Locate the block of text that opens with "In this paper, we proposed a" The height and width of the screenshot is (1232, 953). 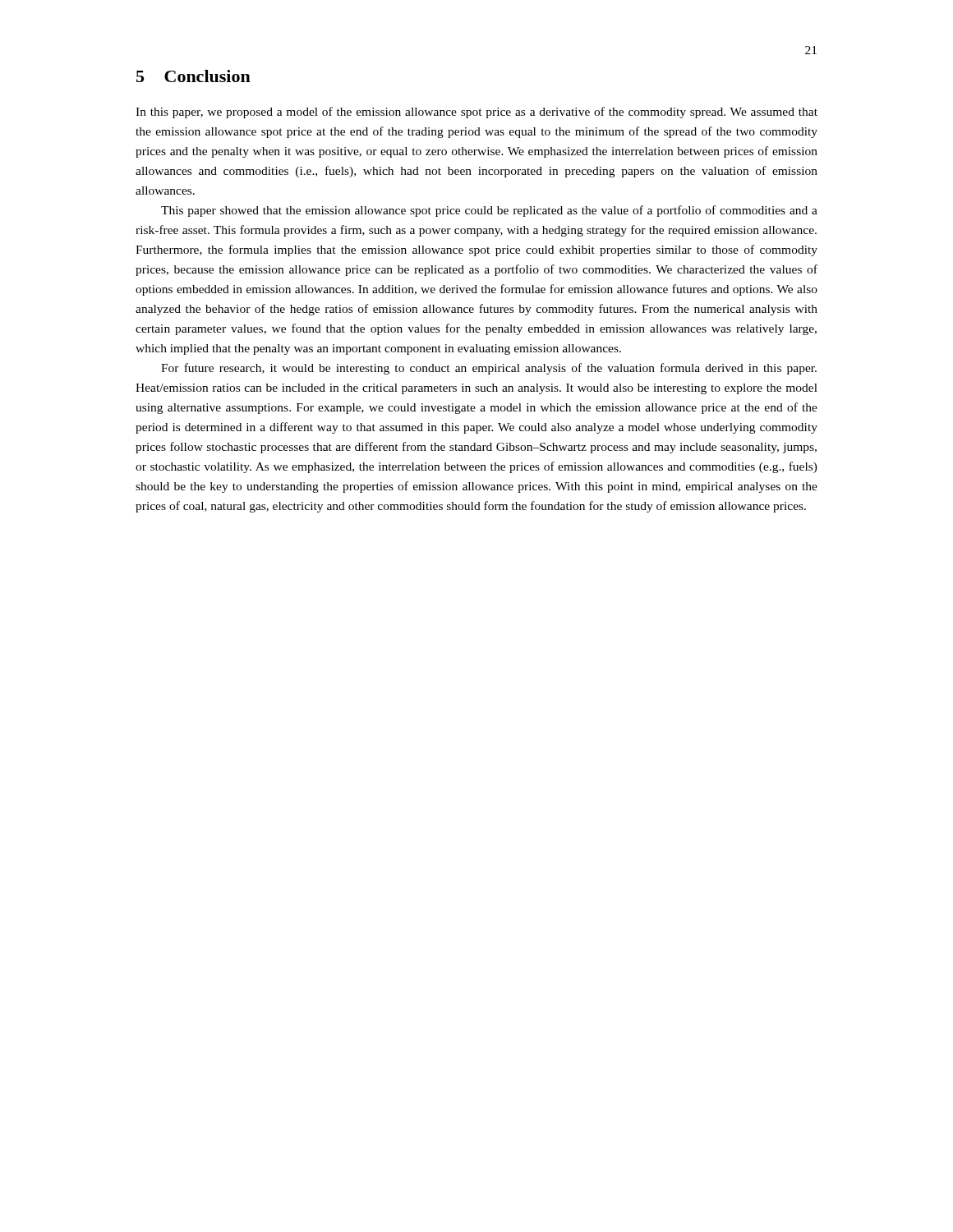476,151
